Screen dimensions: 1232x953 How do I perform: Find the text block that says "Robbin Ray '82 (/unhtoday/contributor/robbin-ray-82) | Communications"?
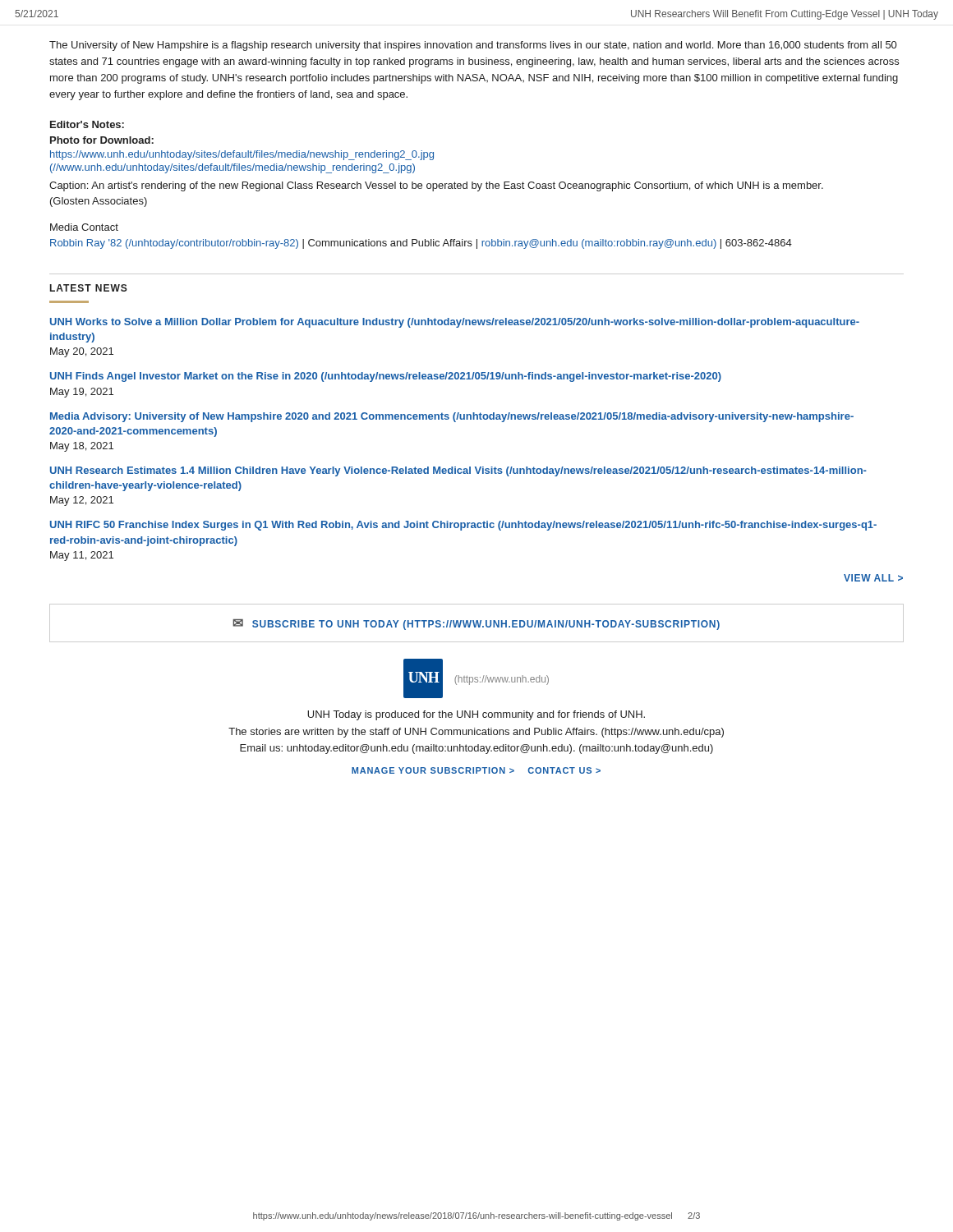pos(421,242)
